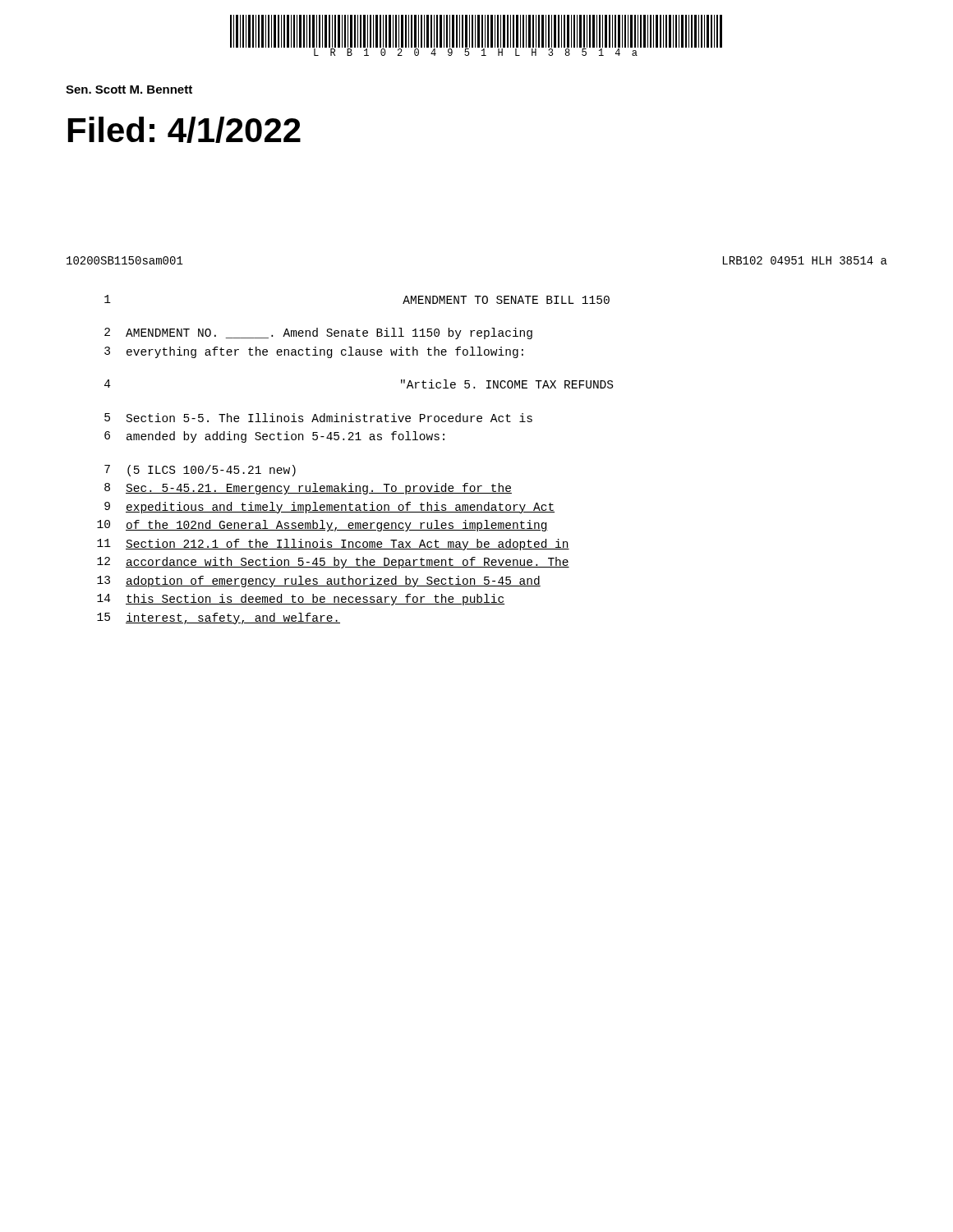953x1232 pixels.
Task: Find the text starting "9 expeditious and timely implementation"
Action: (476, 508)
